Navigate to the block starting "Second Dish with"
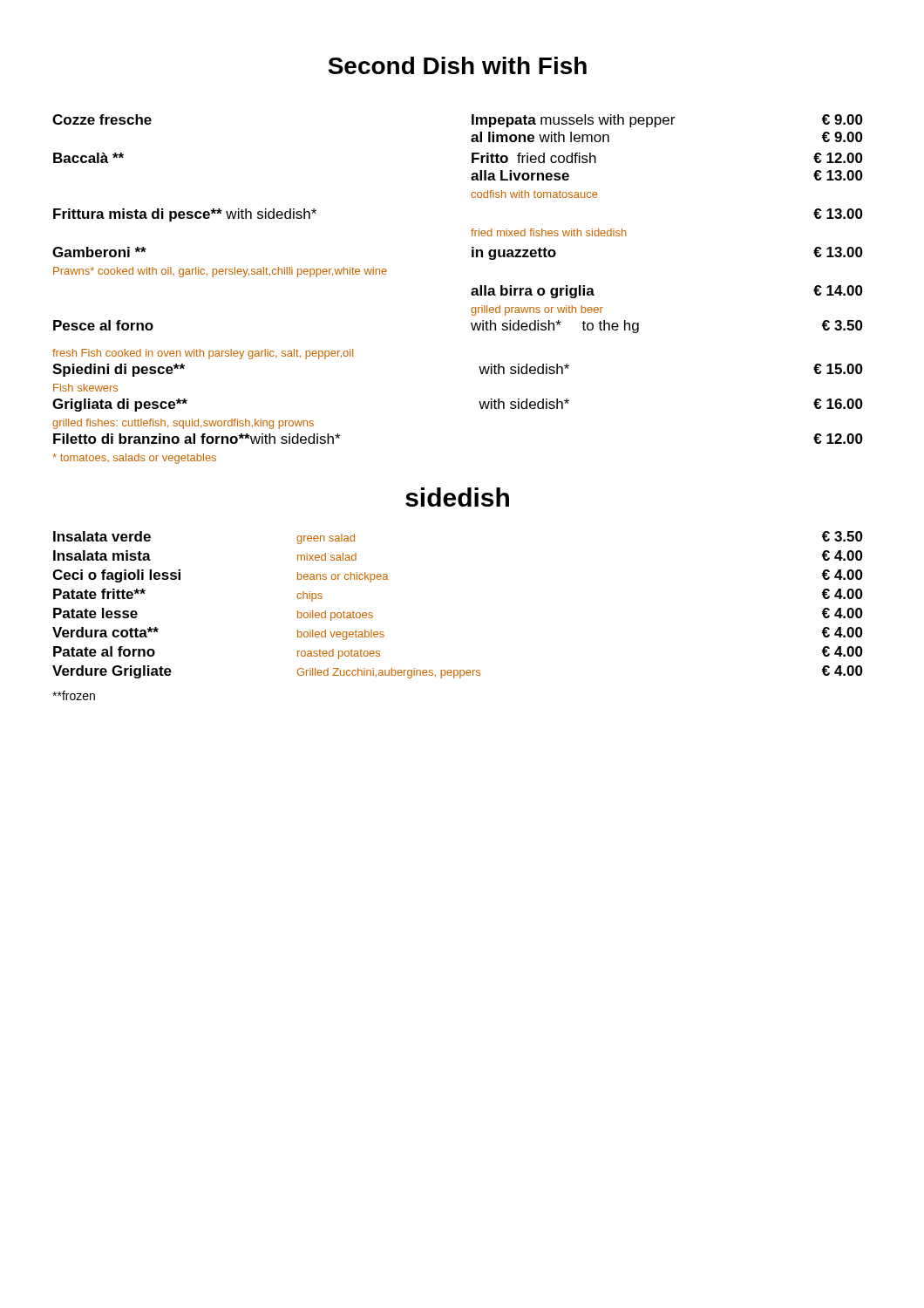Screen dimensions: 1308x924 [x=458, y=66]
